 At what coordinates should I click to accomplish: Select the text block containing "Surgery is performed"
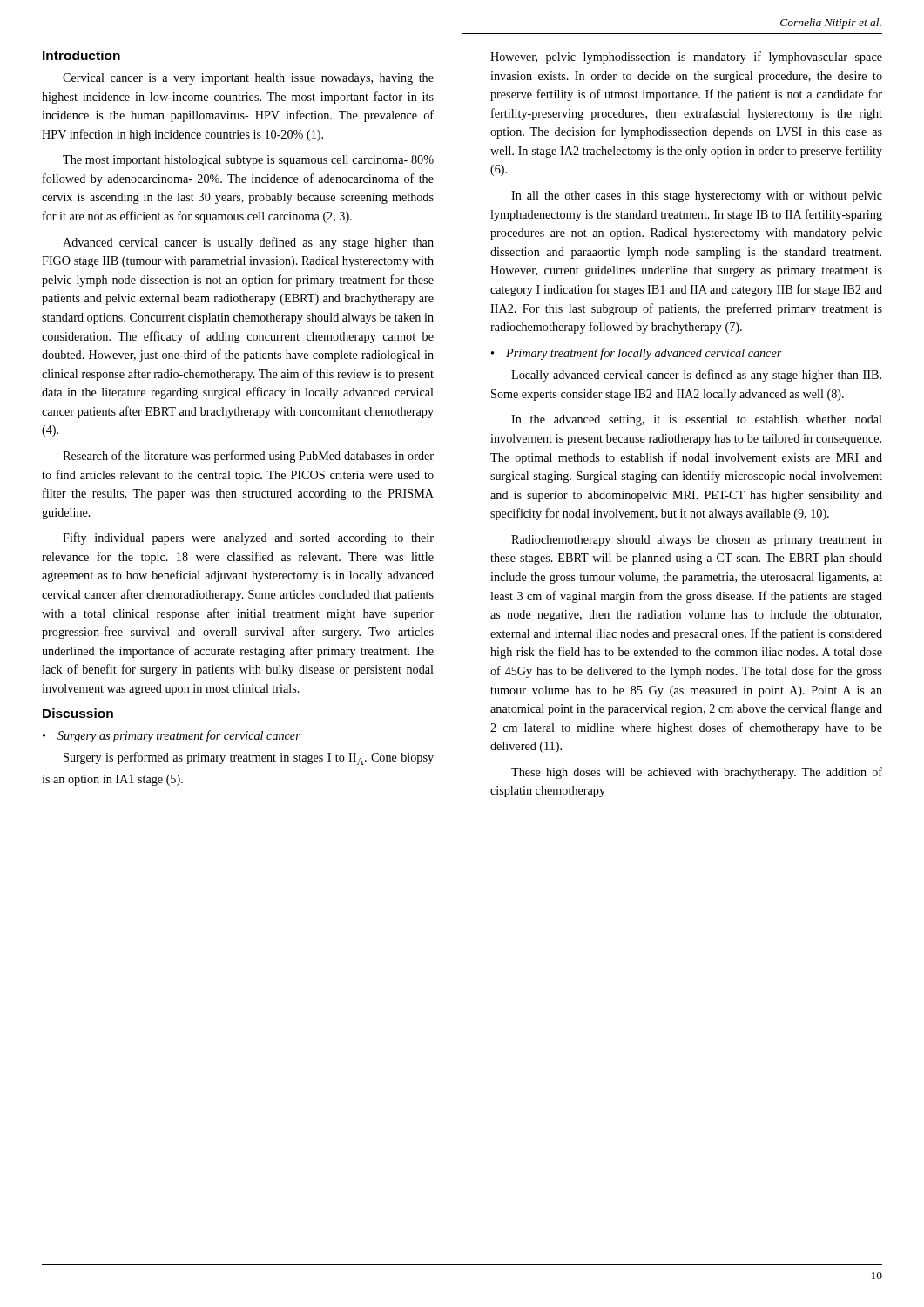238,768
